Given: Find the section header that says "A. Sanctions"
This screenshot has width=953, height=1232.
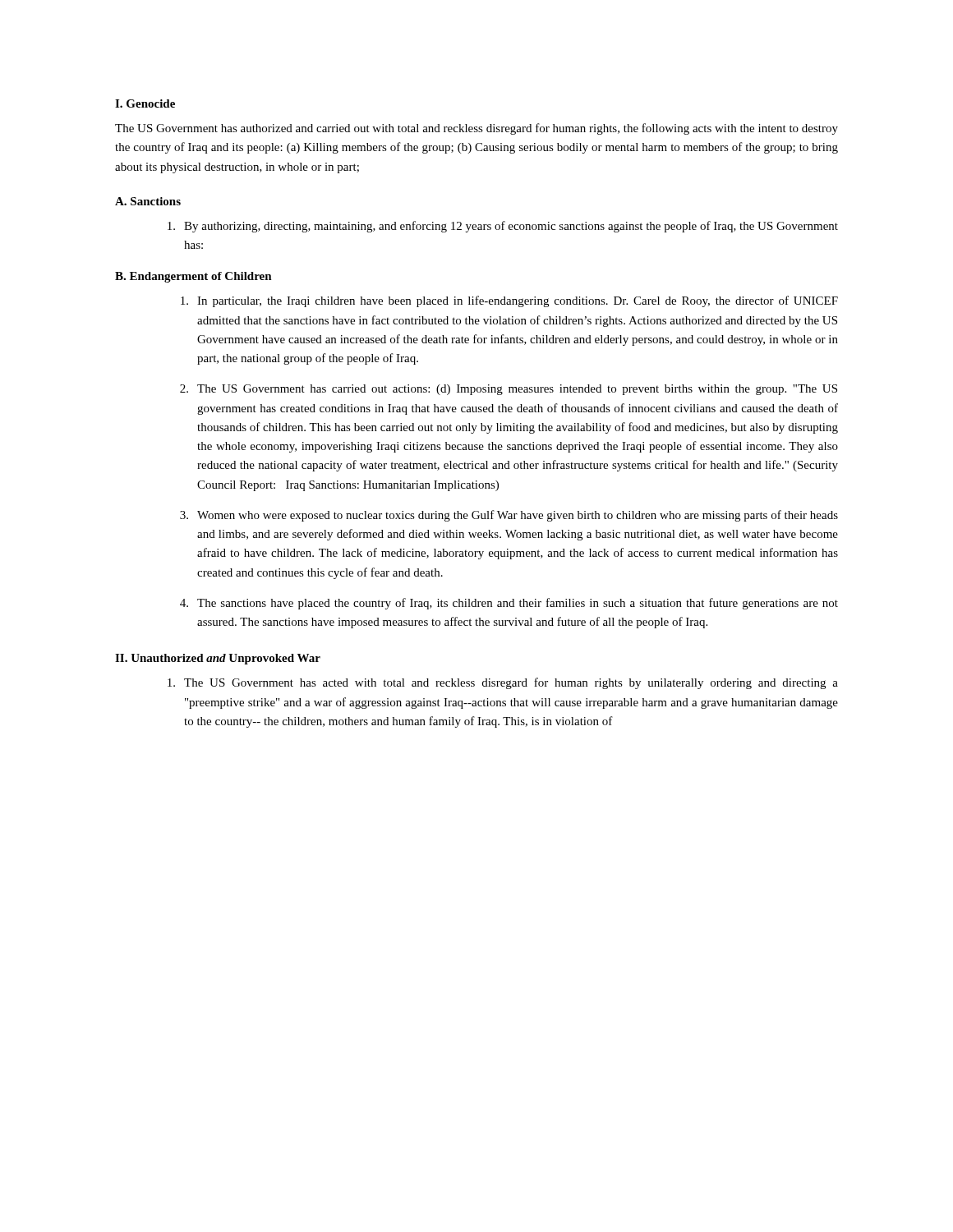Looking at the screenshot, I should [148, 201].
